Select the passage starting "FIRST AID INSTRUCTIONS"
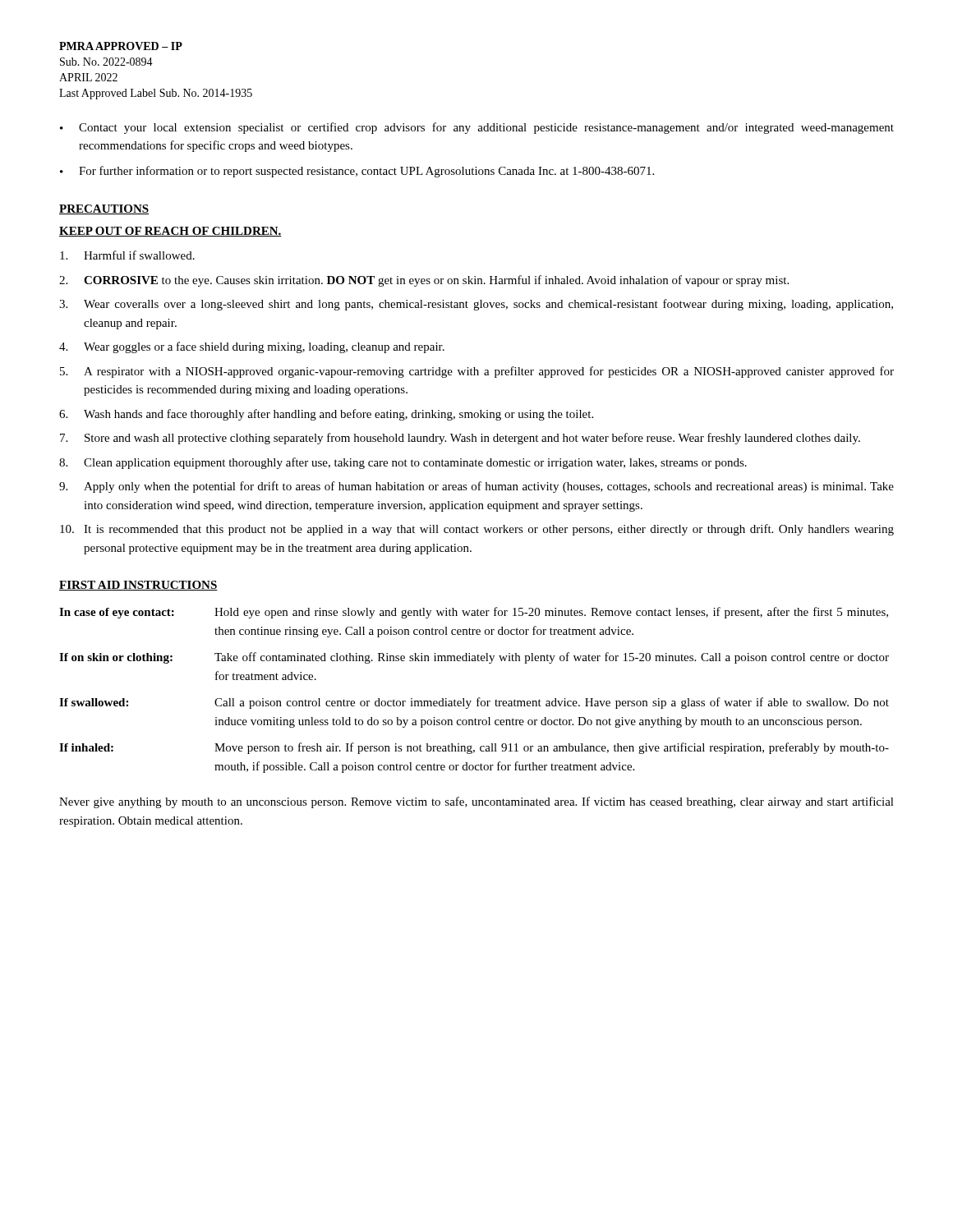 pos(138,585)
